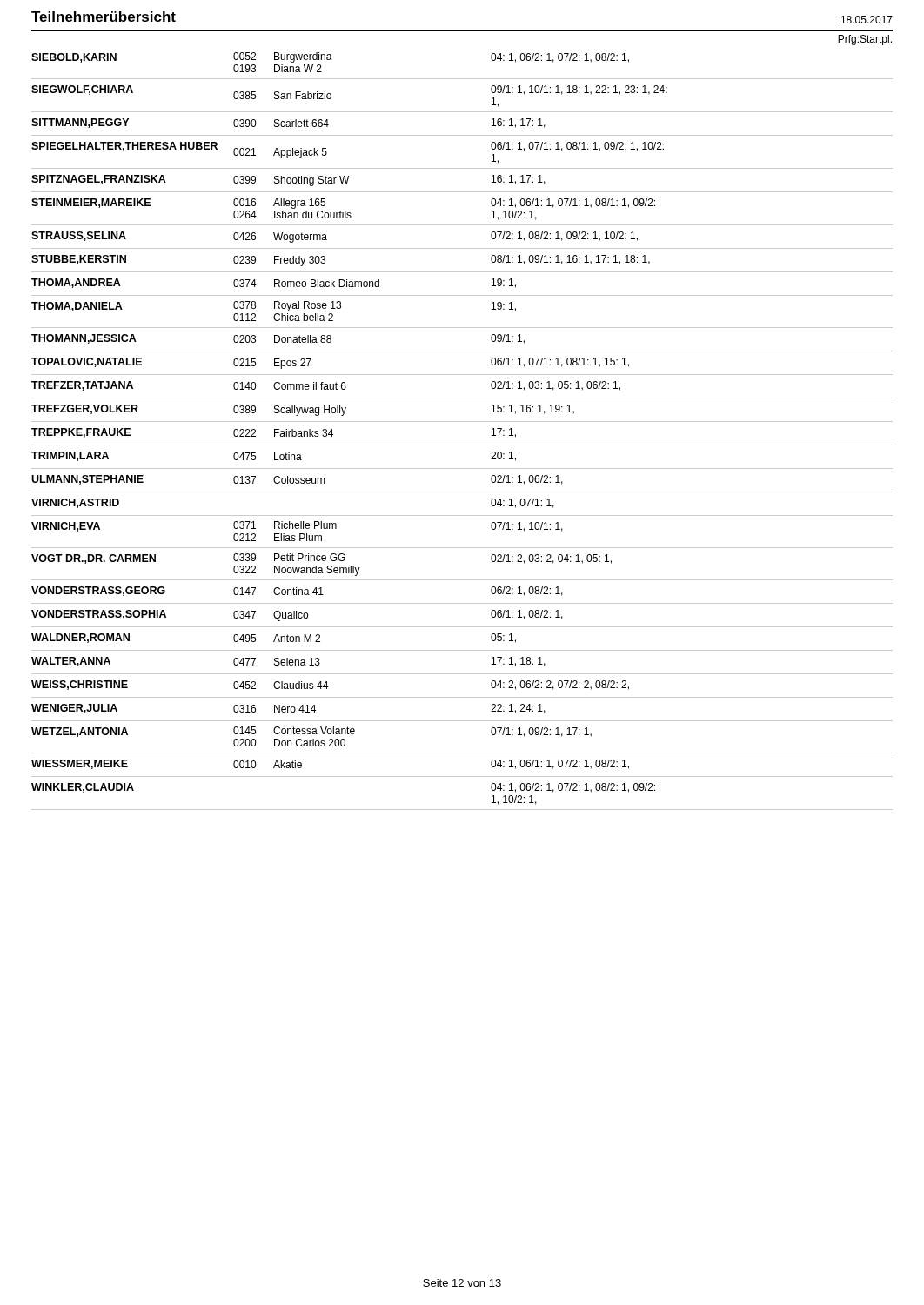Find the list item containing "VIRNICH,EVA 0371Richelle Plum 0212Elias Plum 07/1: 1,"

coord(297,526)
